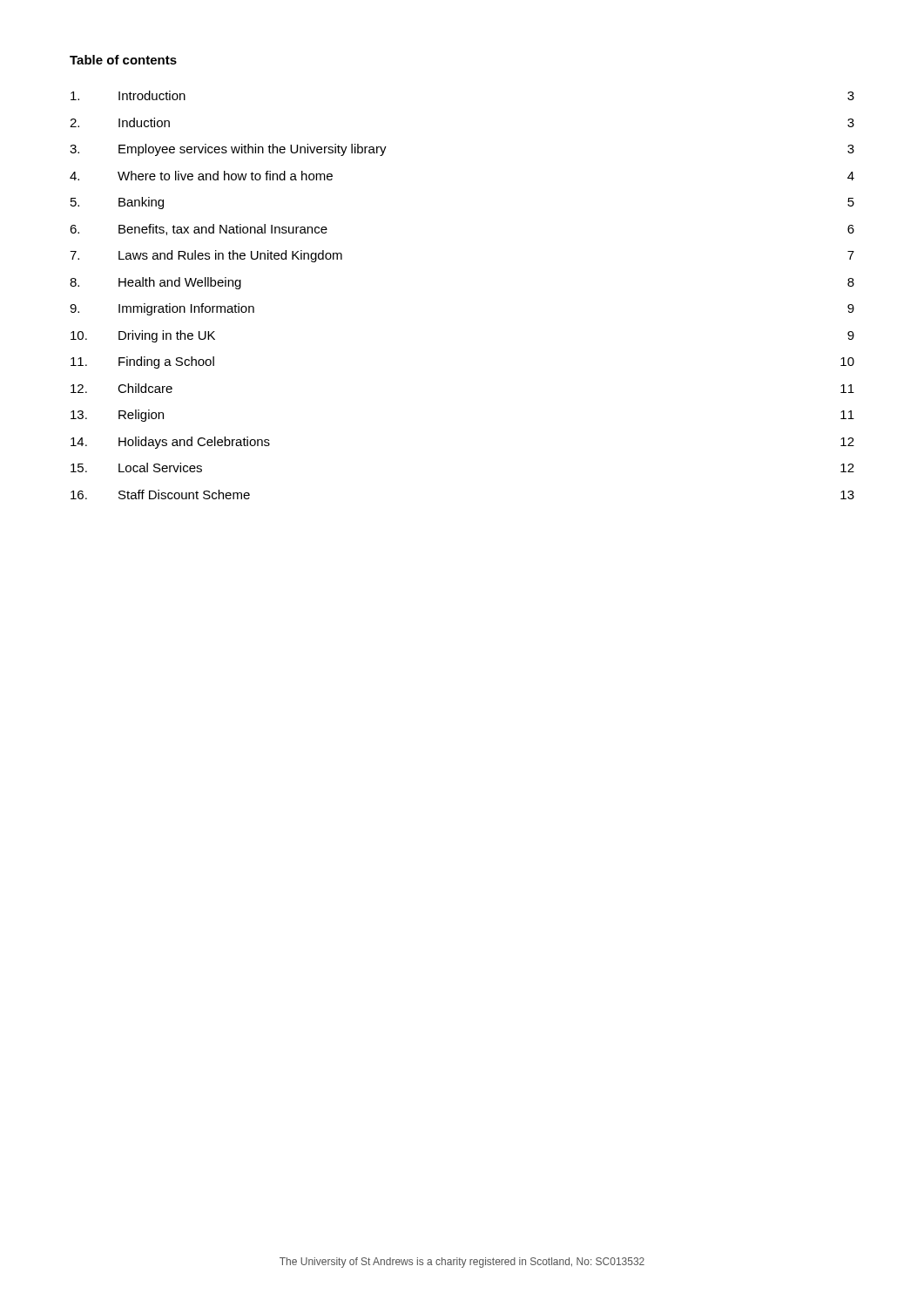Click on the passage starting "5. Banking 5"
The width and height of the screenshot is (924, 1307).
(144, 203)
